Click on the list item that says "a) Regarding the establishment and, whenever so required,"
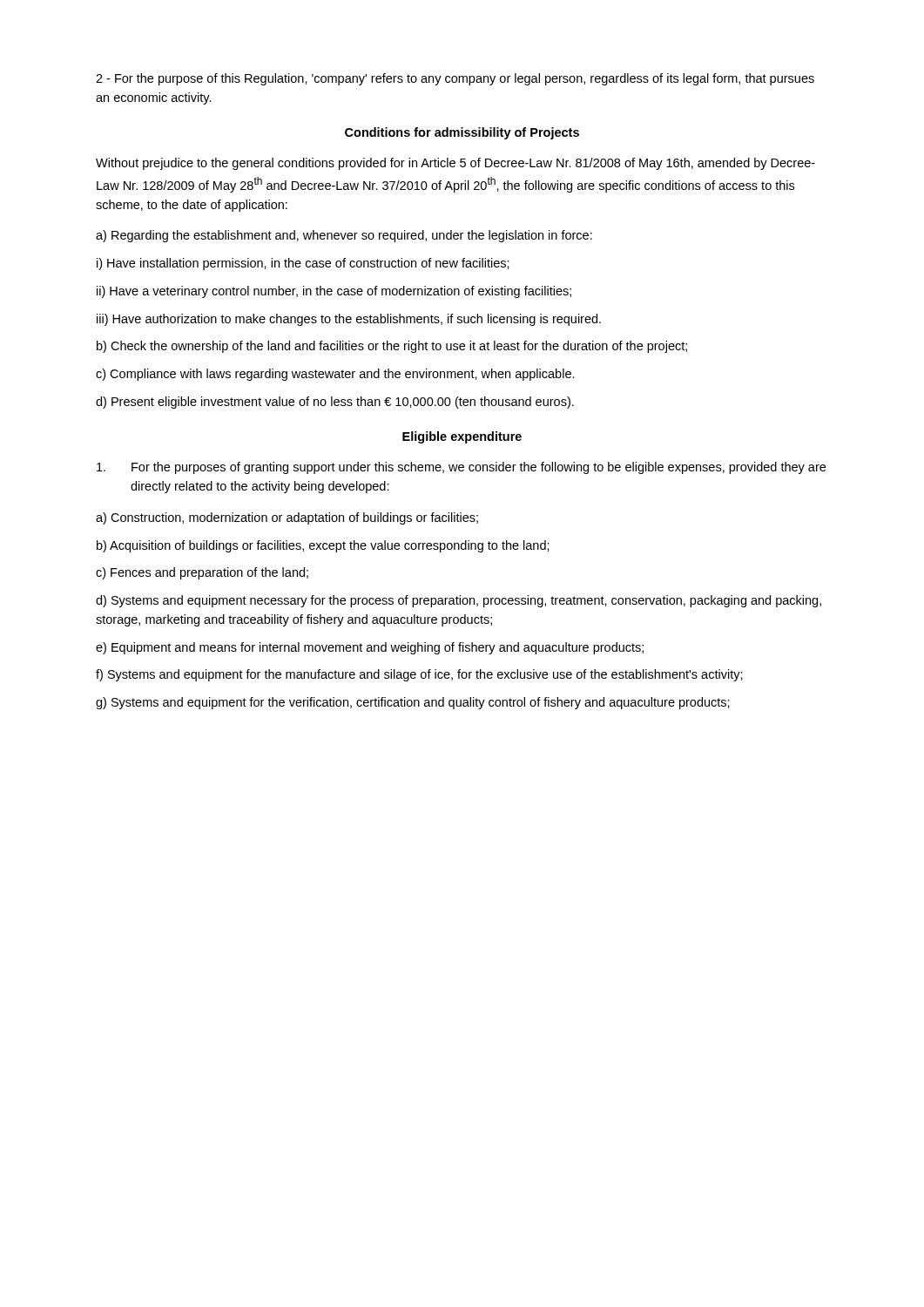The image size is (924, 1307). 344,236
